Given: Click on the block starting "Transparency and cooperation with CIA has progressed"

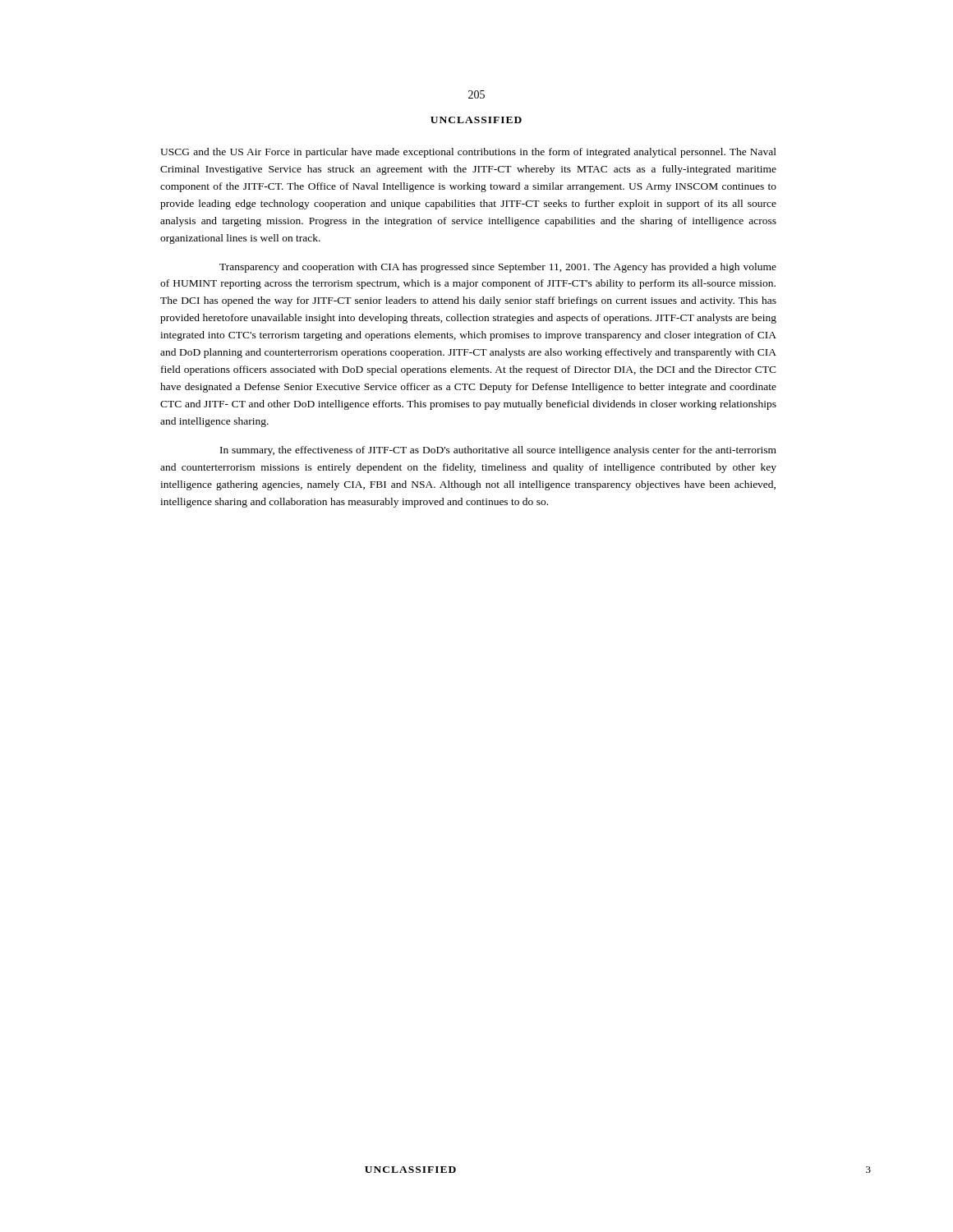Looking at the screenshot, I should (468, 343).
